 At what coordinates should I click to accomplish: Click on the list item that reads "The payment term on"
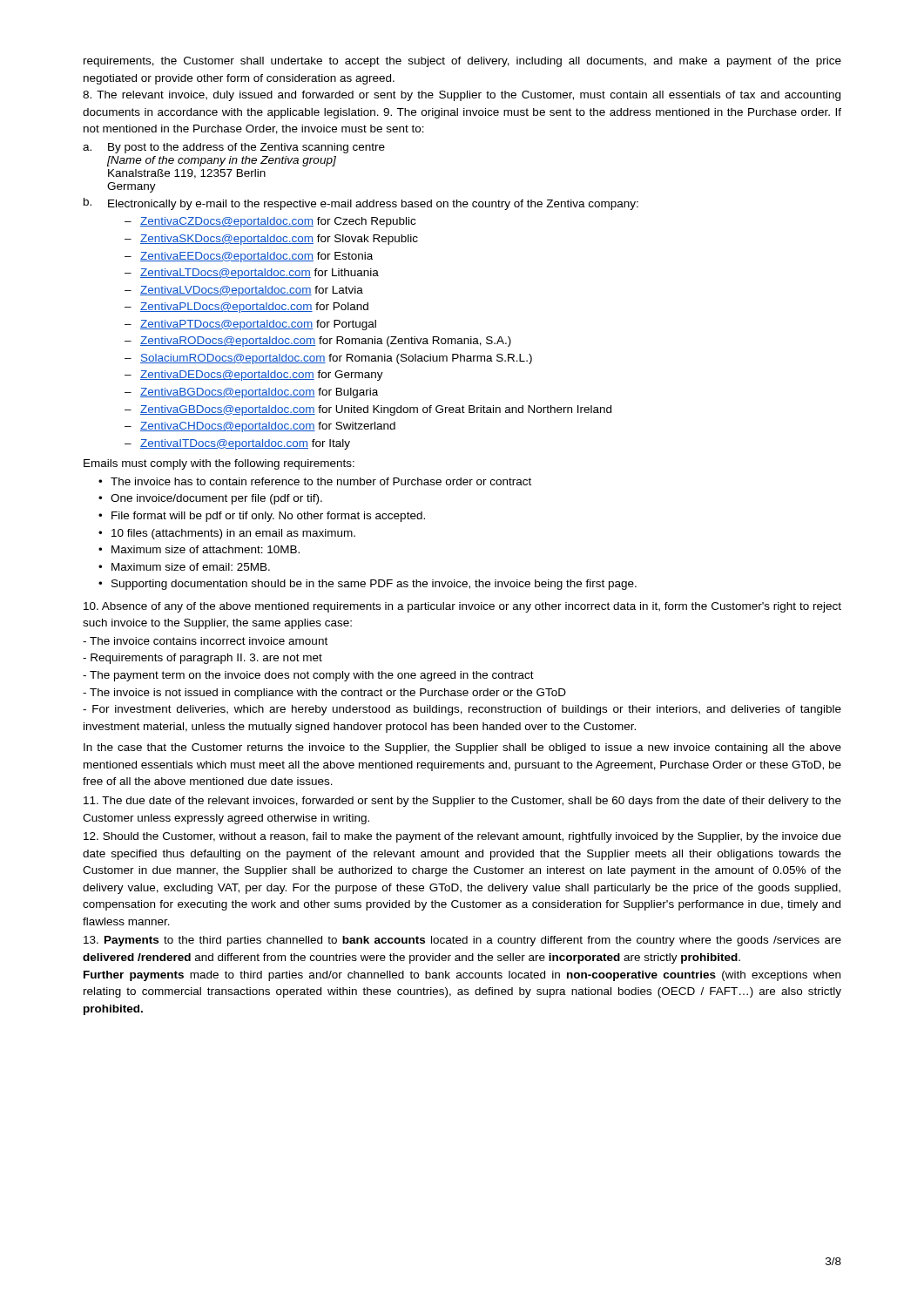click(308, 675)
